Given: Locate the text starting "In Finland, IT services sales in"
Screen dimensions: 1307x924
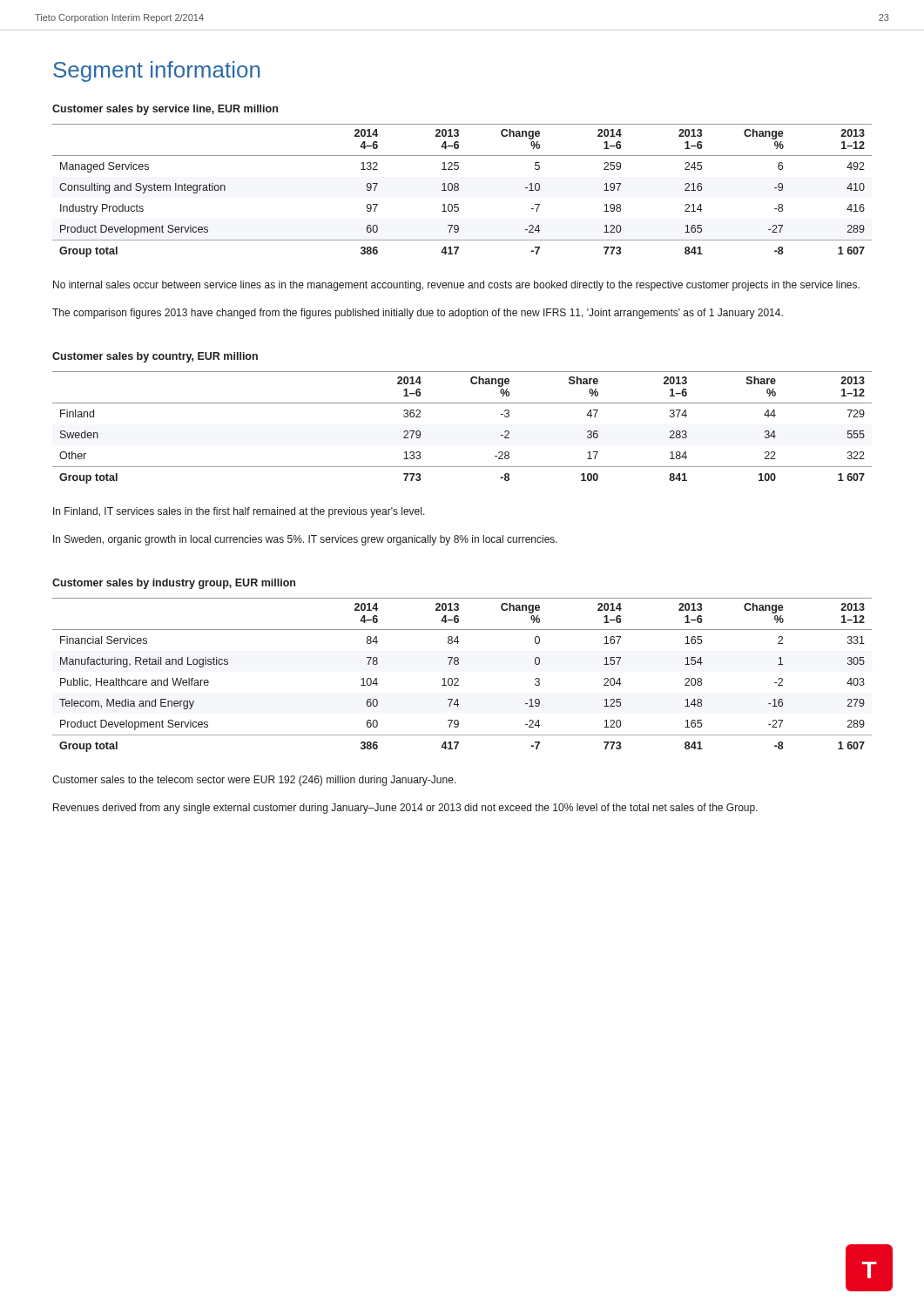Looking at the screenshot, I should (239, 511).
